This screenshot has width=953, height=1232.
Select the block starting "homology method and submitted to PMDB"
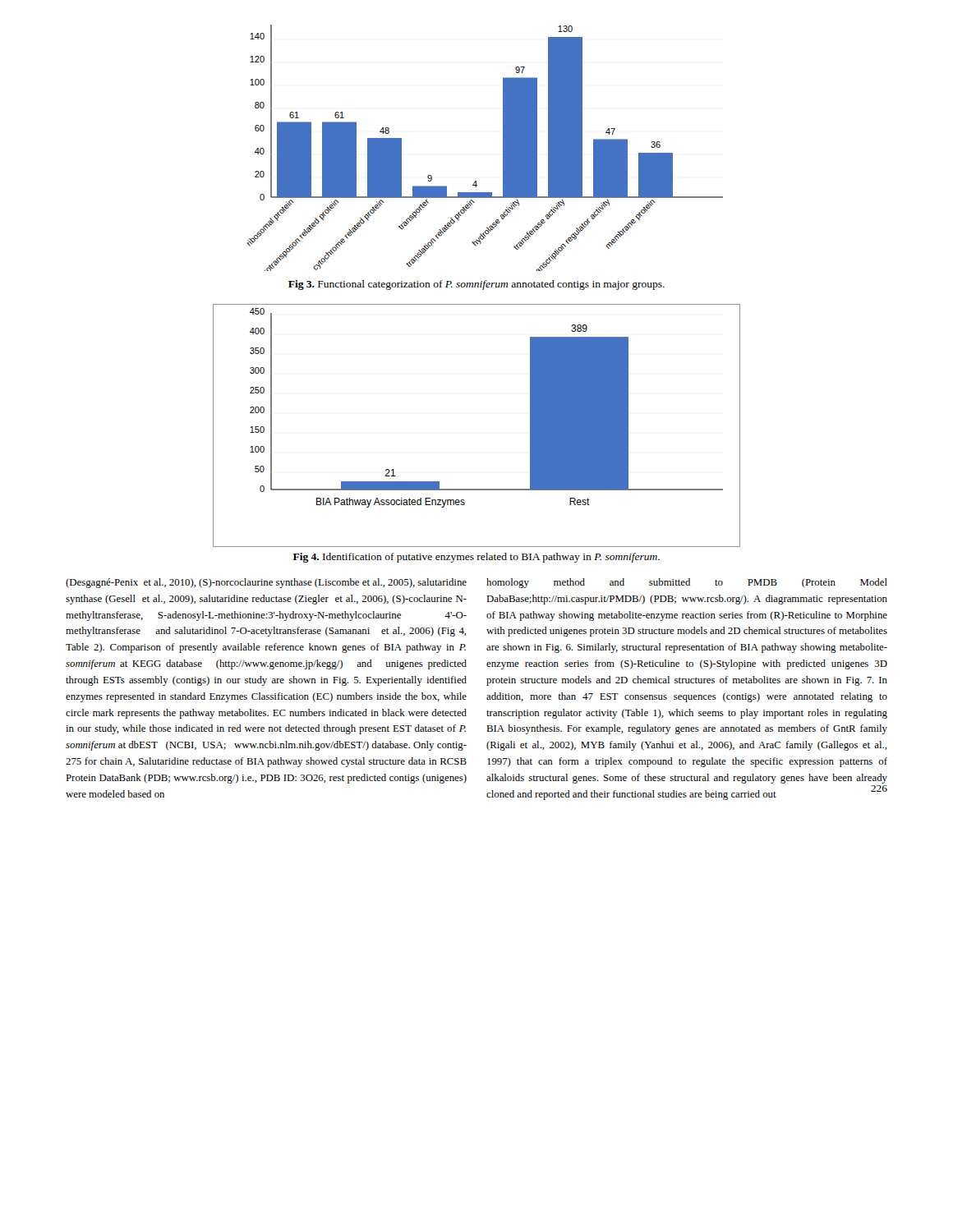coord(687,688)
